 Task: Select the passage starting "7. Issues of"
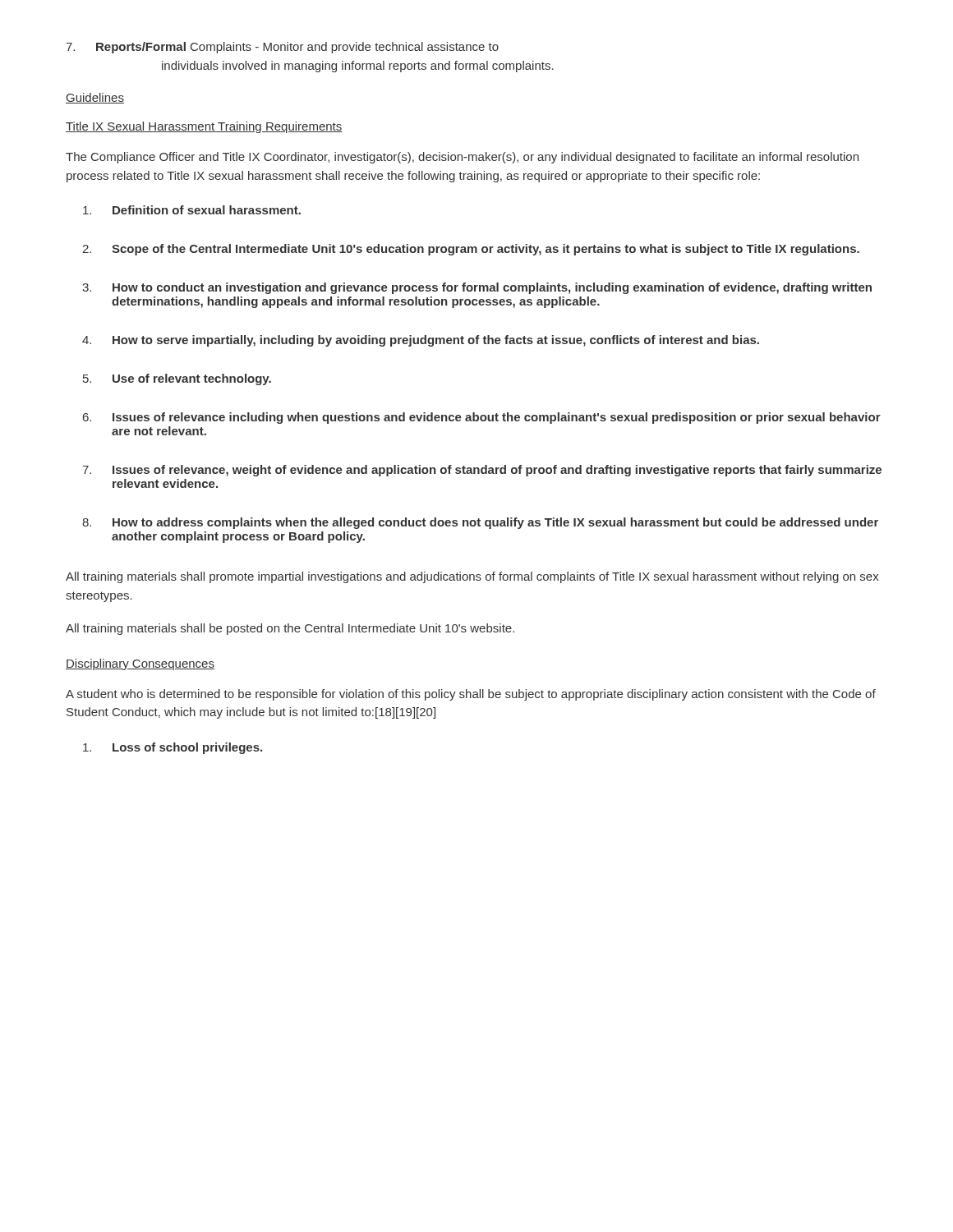pos(485,476)
